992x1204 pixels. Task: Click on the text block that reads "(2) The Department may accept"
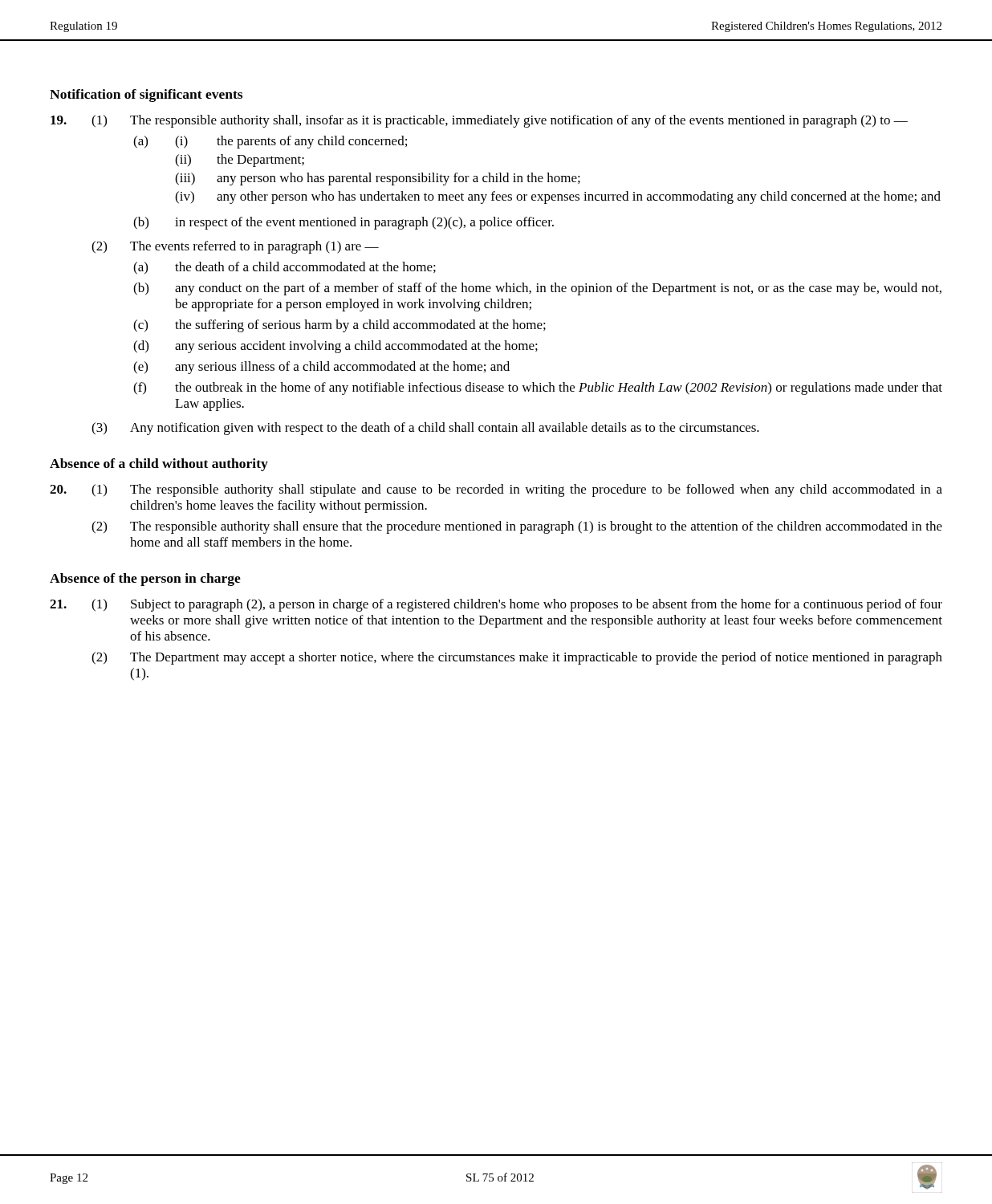pyautogui.click(x=517, y=665)
